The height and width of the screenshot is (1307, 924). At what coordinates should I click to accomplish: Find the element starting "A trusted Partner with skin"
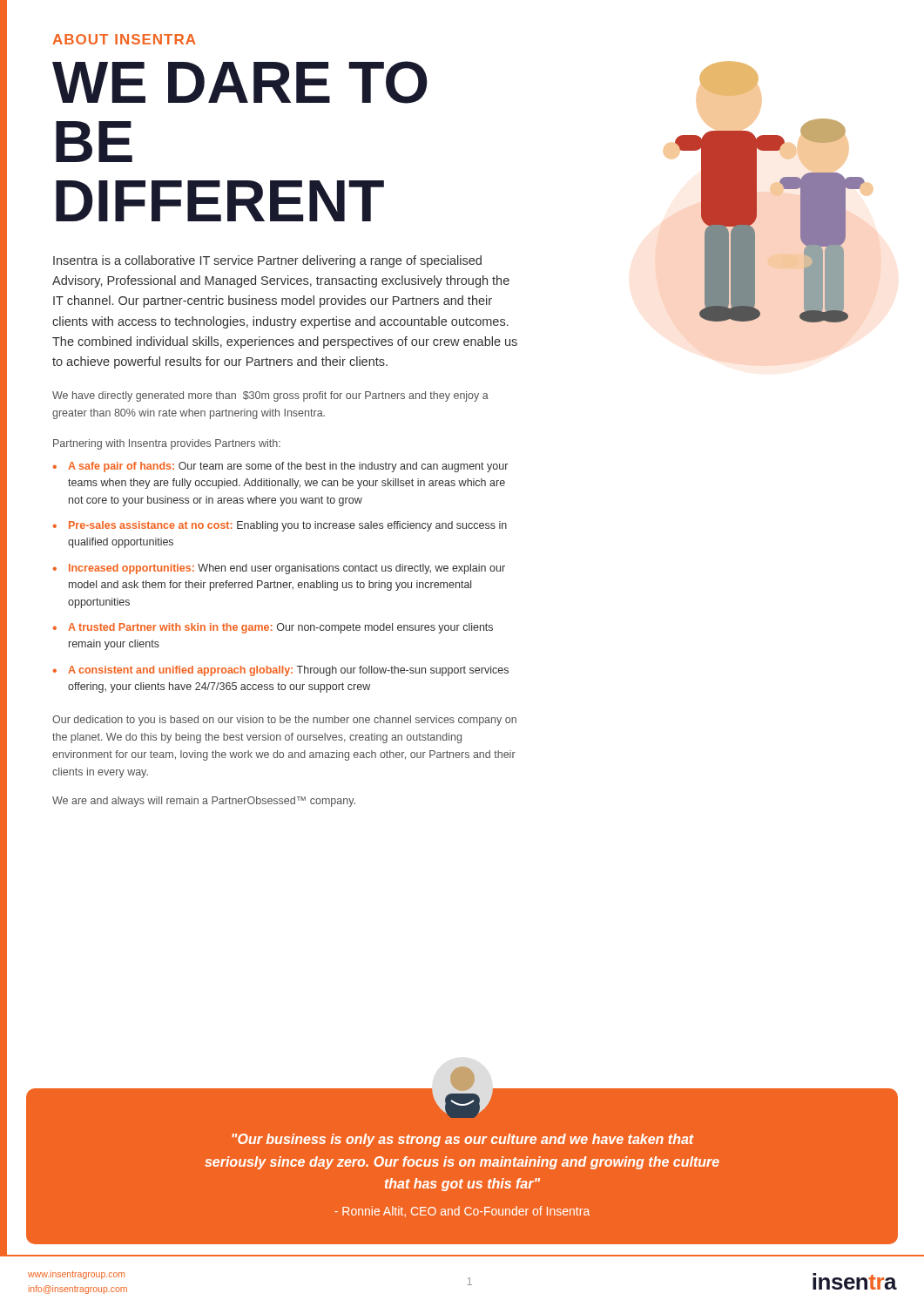click(281, 636)
